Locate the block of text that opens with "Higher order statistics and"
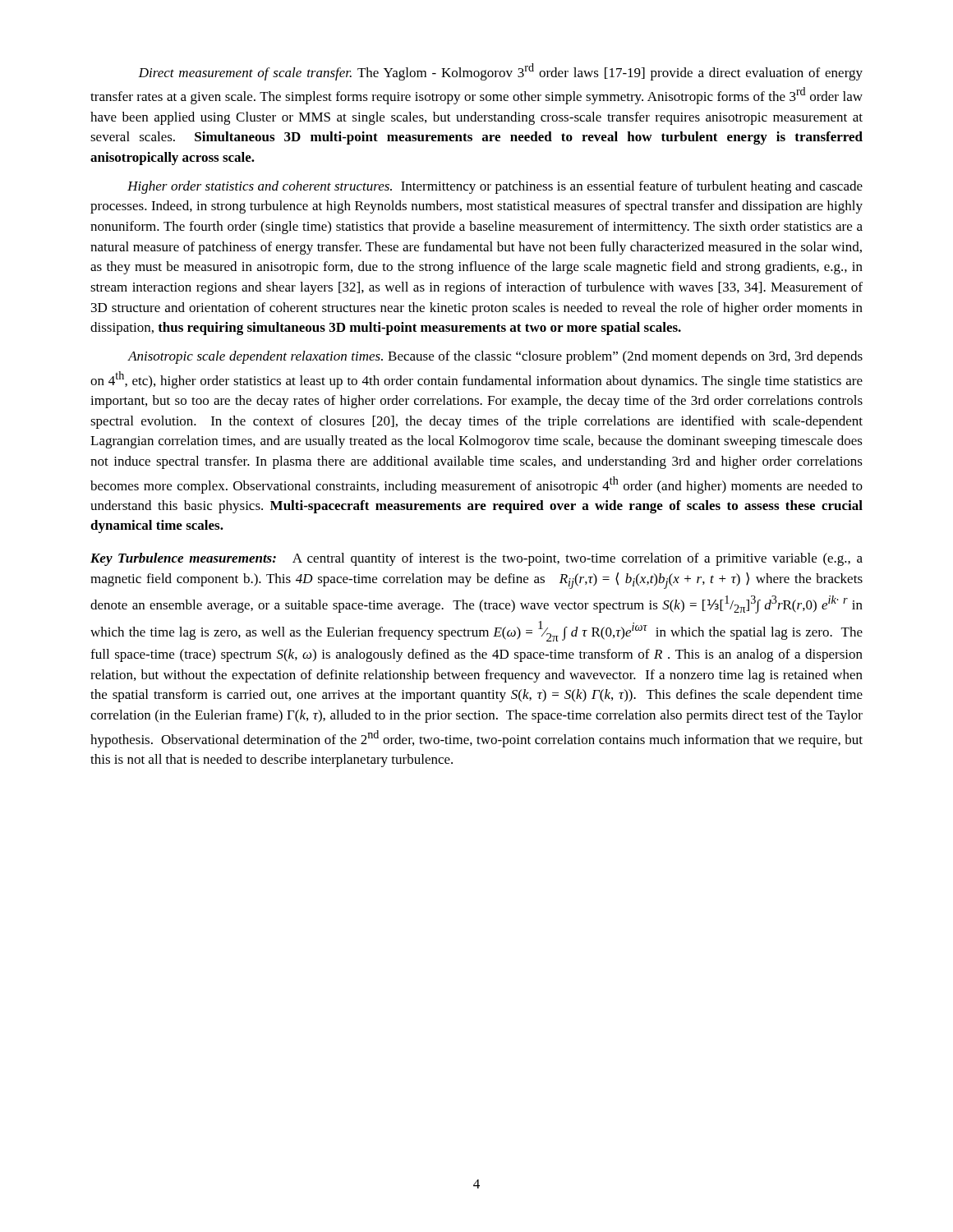This screenshot has width=953, height=1232. tap(476, 257)
